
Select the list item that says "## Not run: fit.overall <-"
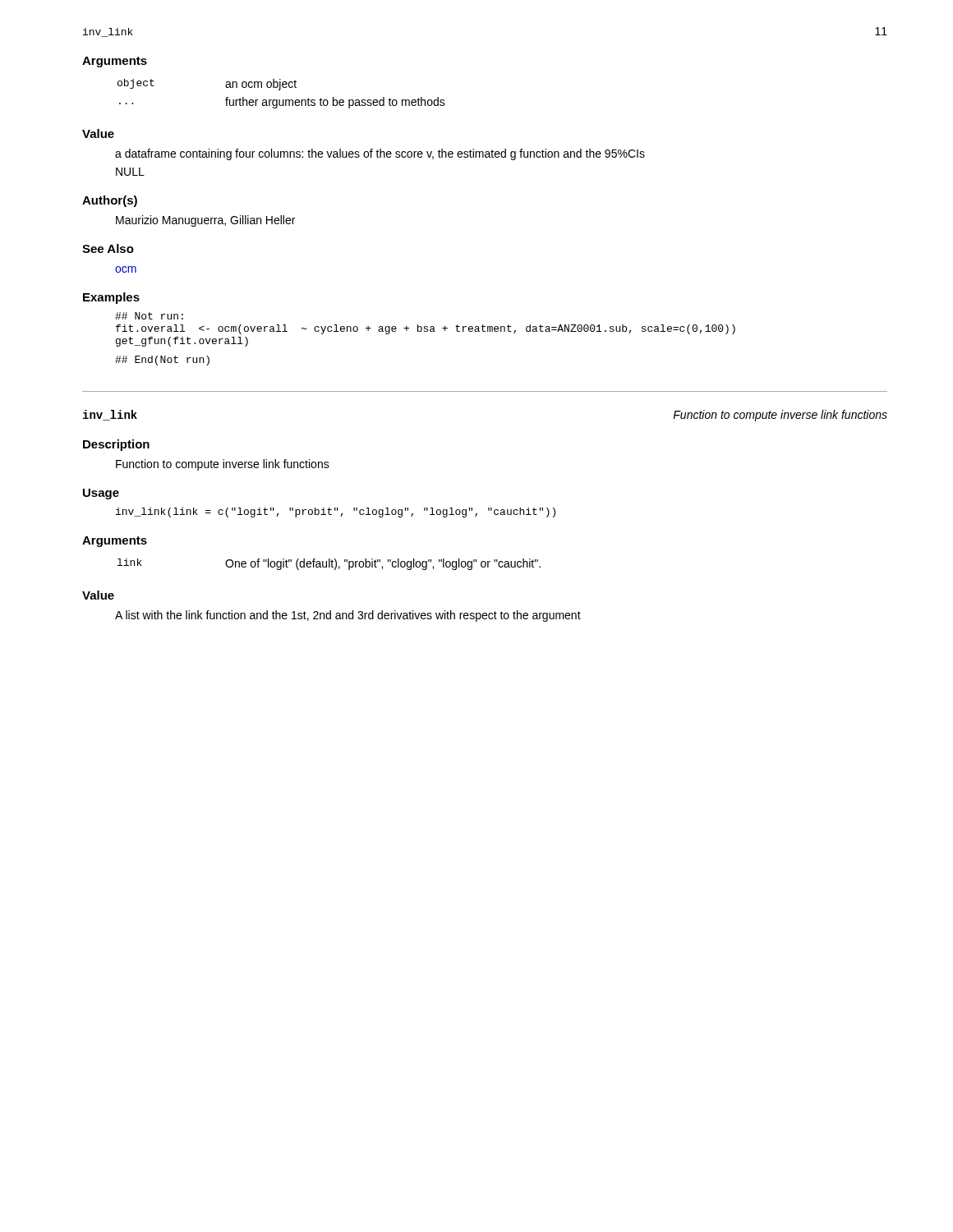coord(501,329)
